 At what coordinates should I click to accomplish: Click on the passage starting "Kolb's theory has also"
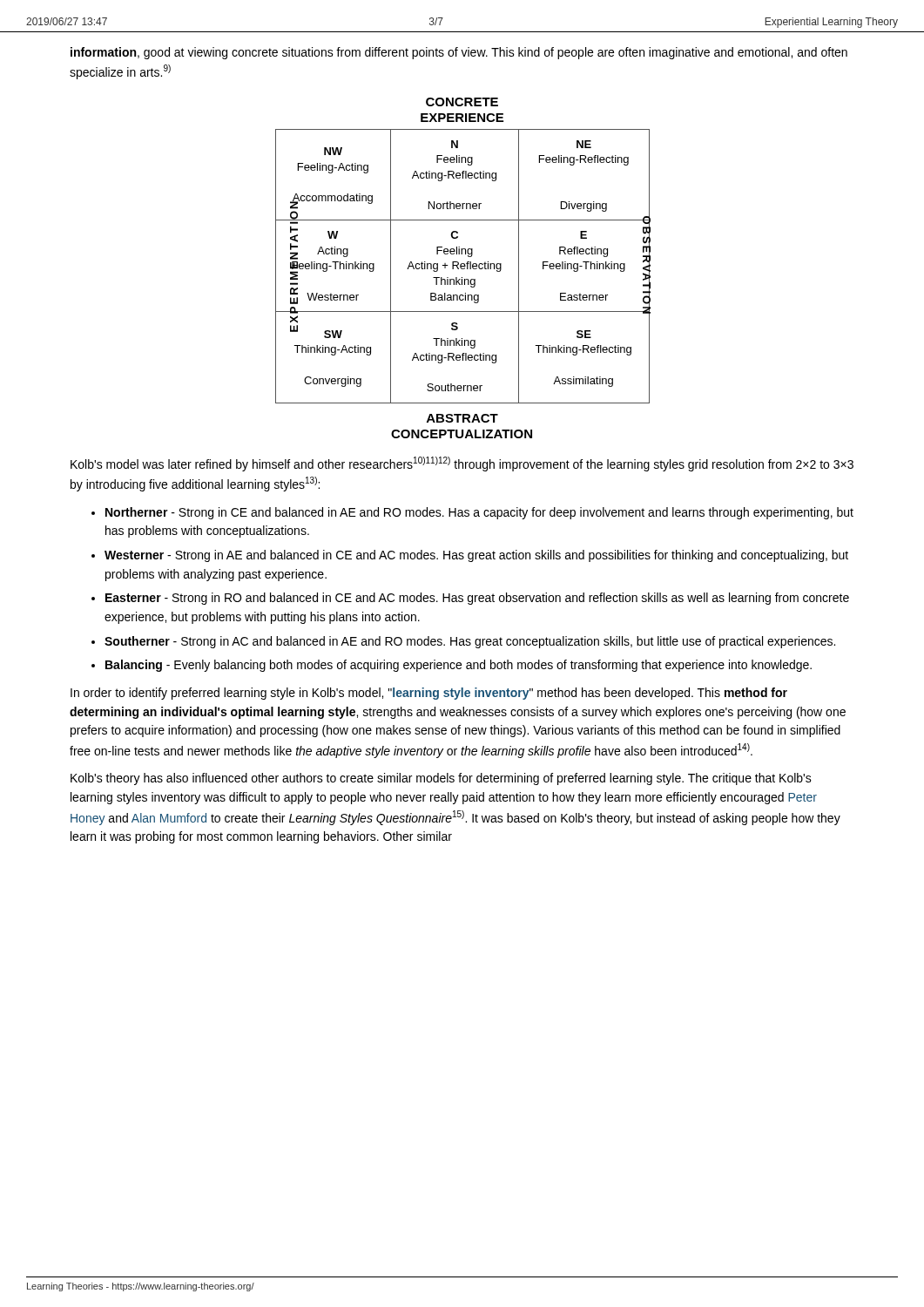(455, 808)
